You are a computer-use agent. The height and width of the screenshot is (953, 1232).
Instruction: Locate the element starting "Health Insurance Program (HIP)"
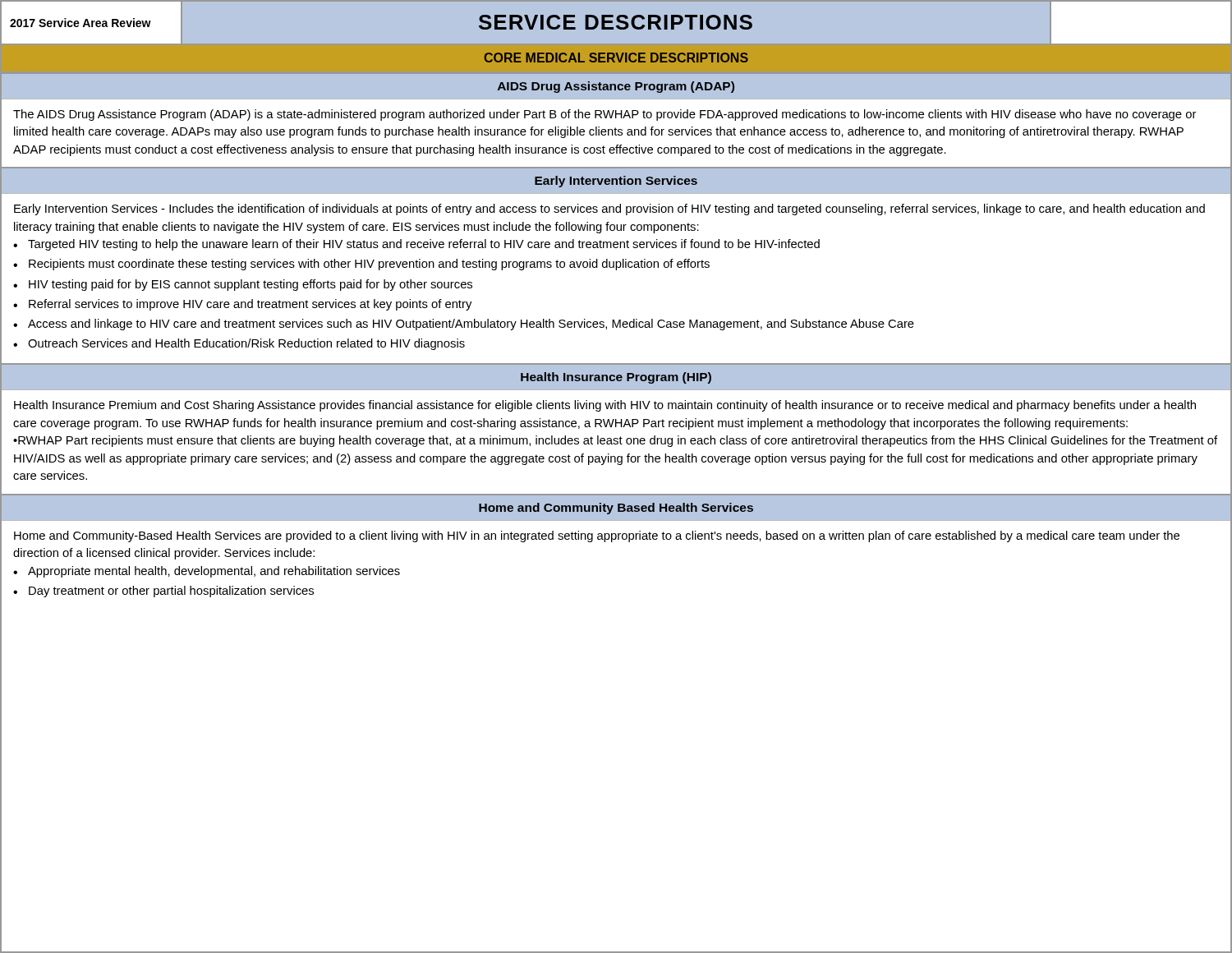point(616,377)
